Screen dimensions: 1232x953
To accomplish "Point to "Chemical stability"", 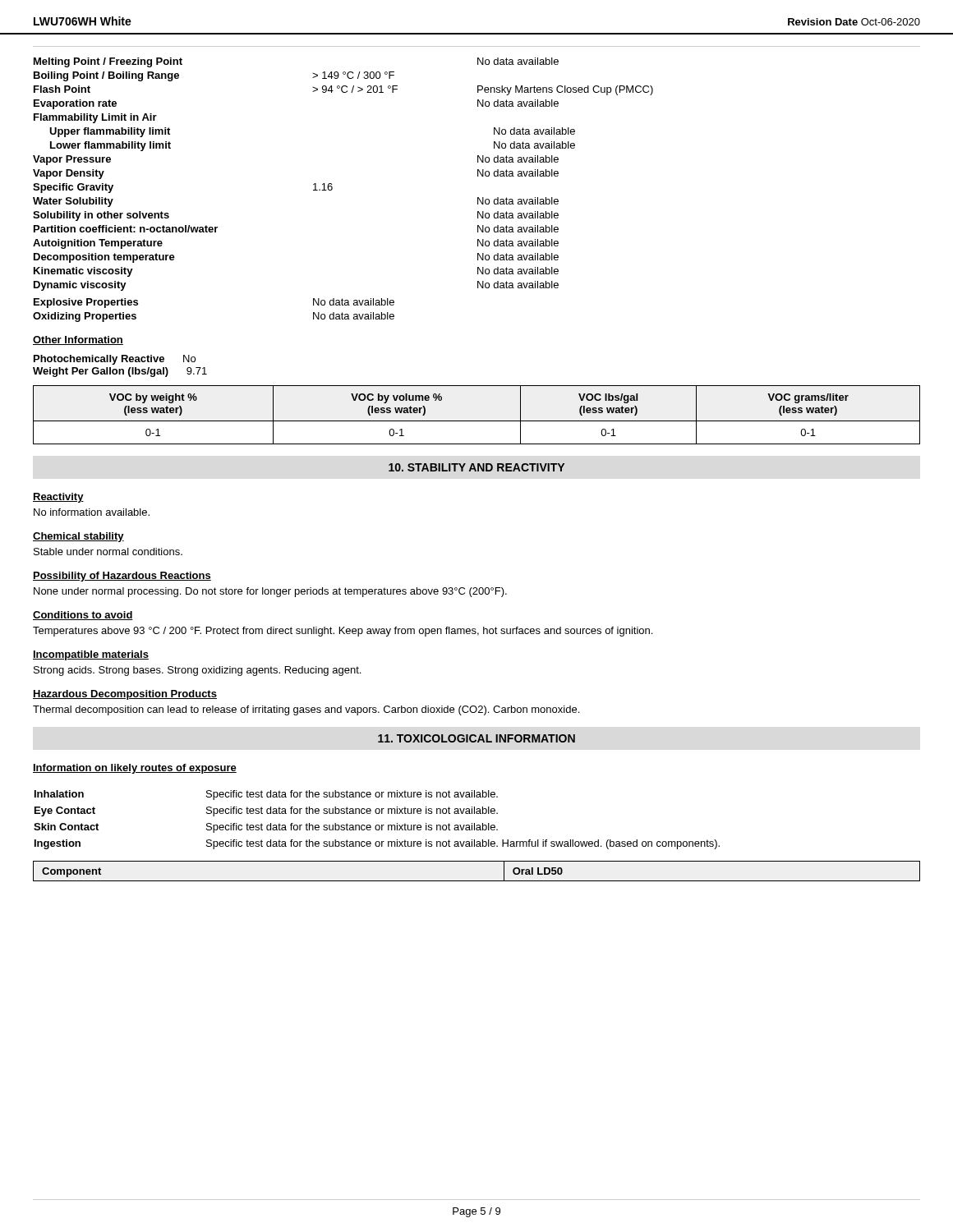I will coord(78,536).
